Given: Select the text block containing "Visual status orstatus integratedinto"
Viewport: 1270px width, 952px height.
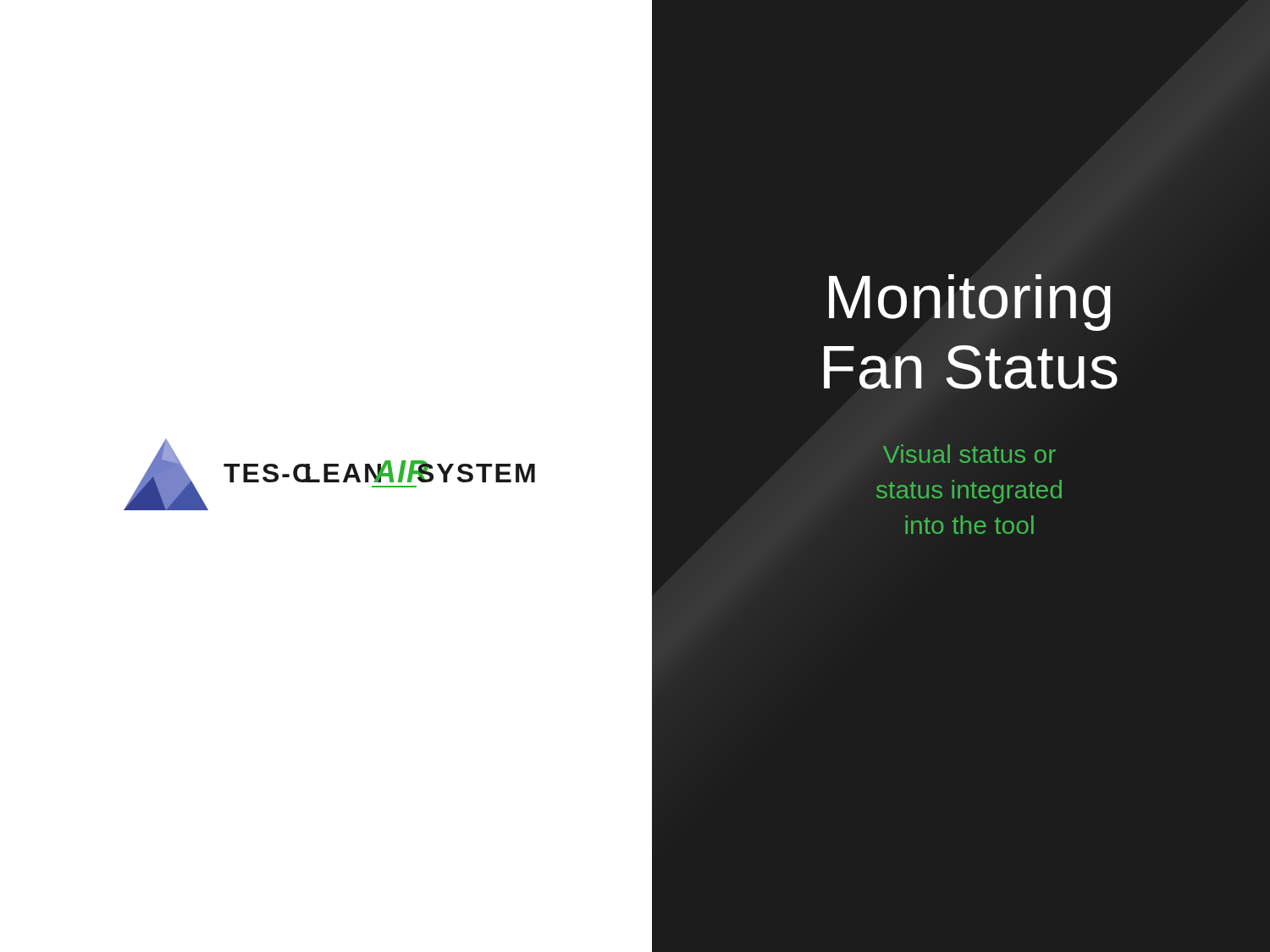Looking at the screenshot, I should (x=969, y=489).
